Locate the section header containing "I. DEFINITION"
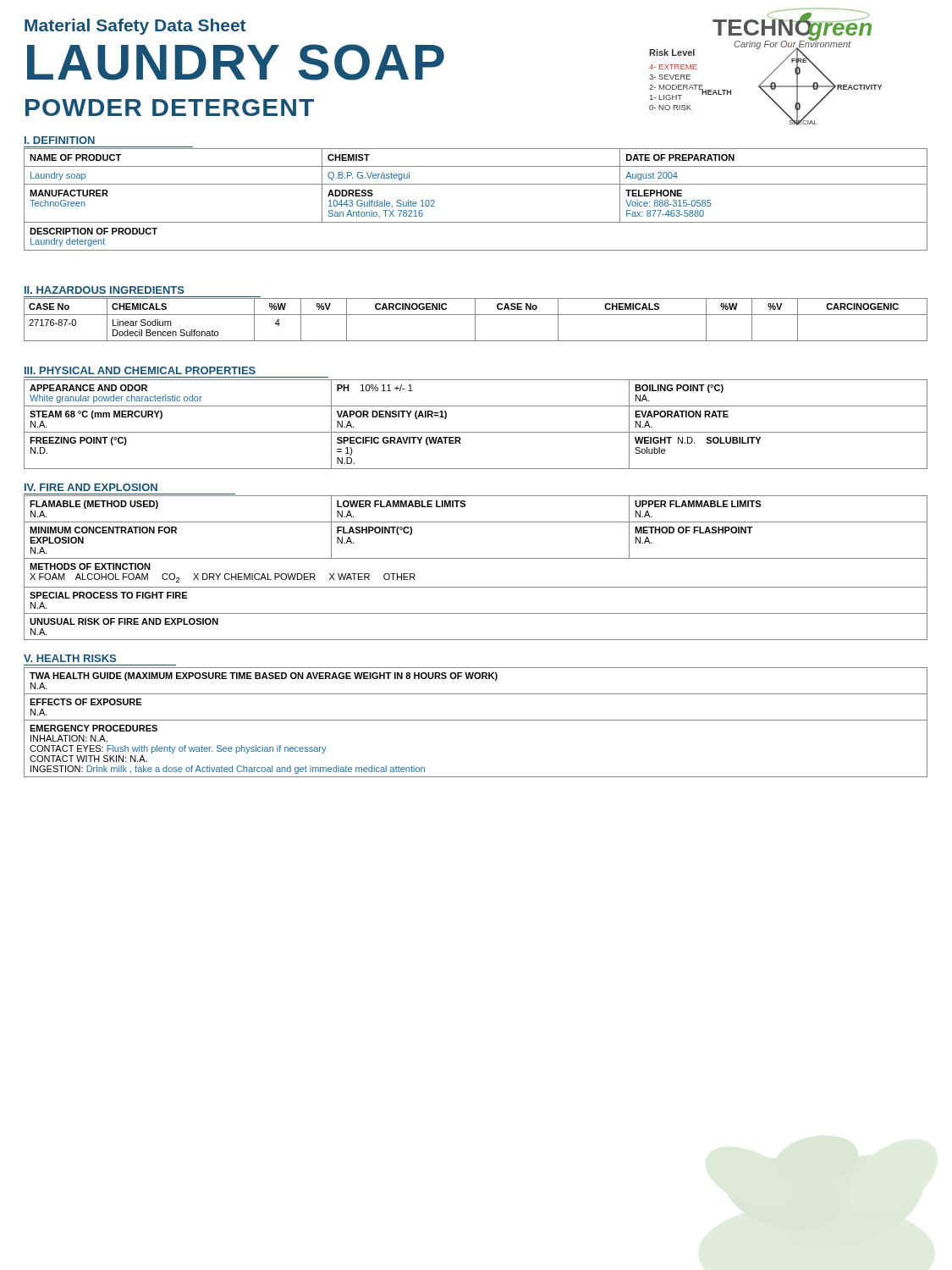 click(x=59, y=140)
